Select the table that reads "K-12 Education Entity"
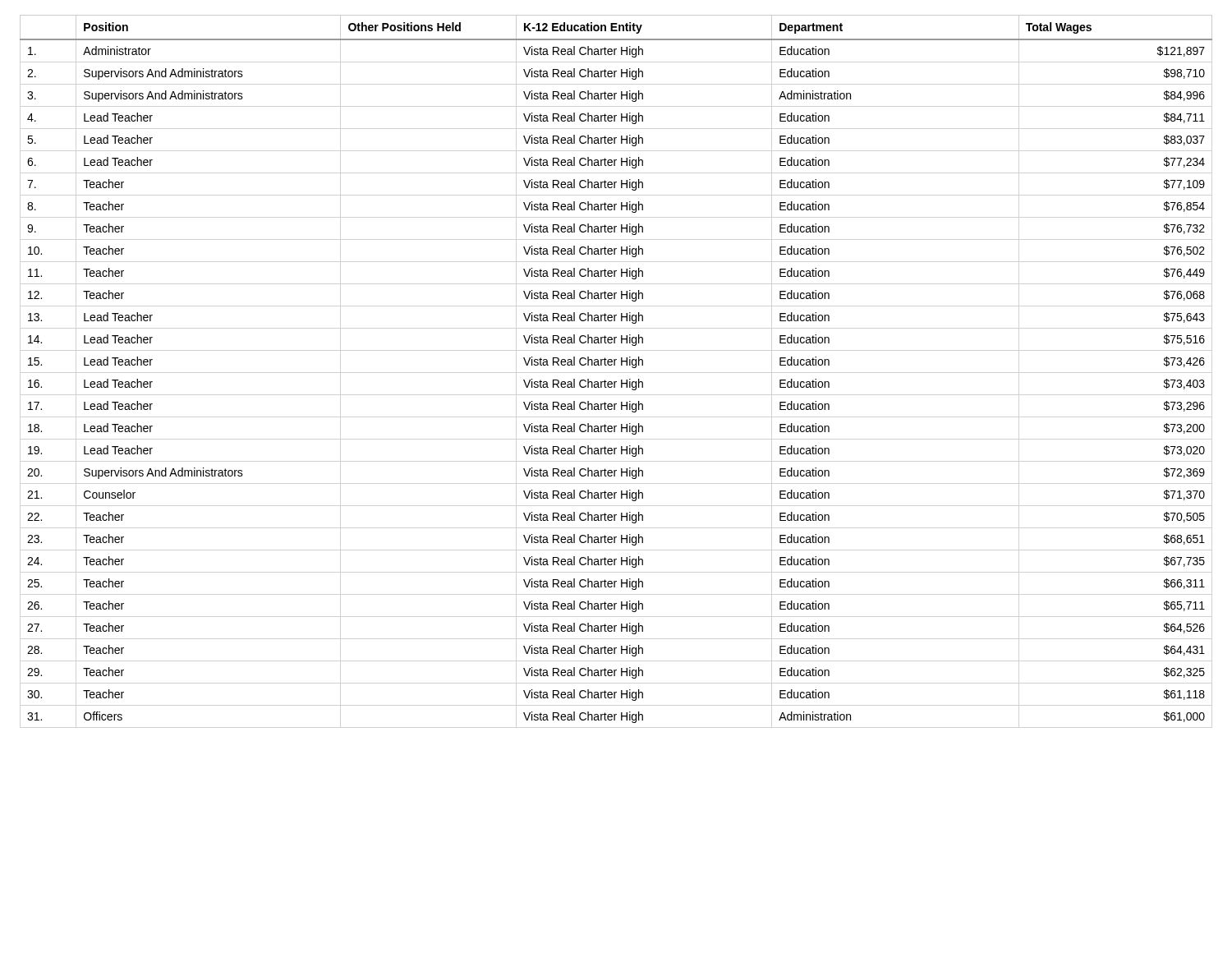The image size is (1232, 953). click(x=616, y=371)
